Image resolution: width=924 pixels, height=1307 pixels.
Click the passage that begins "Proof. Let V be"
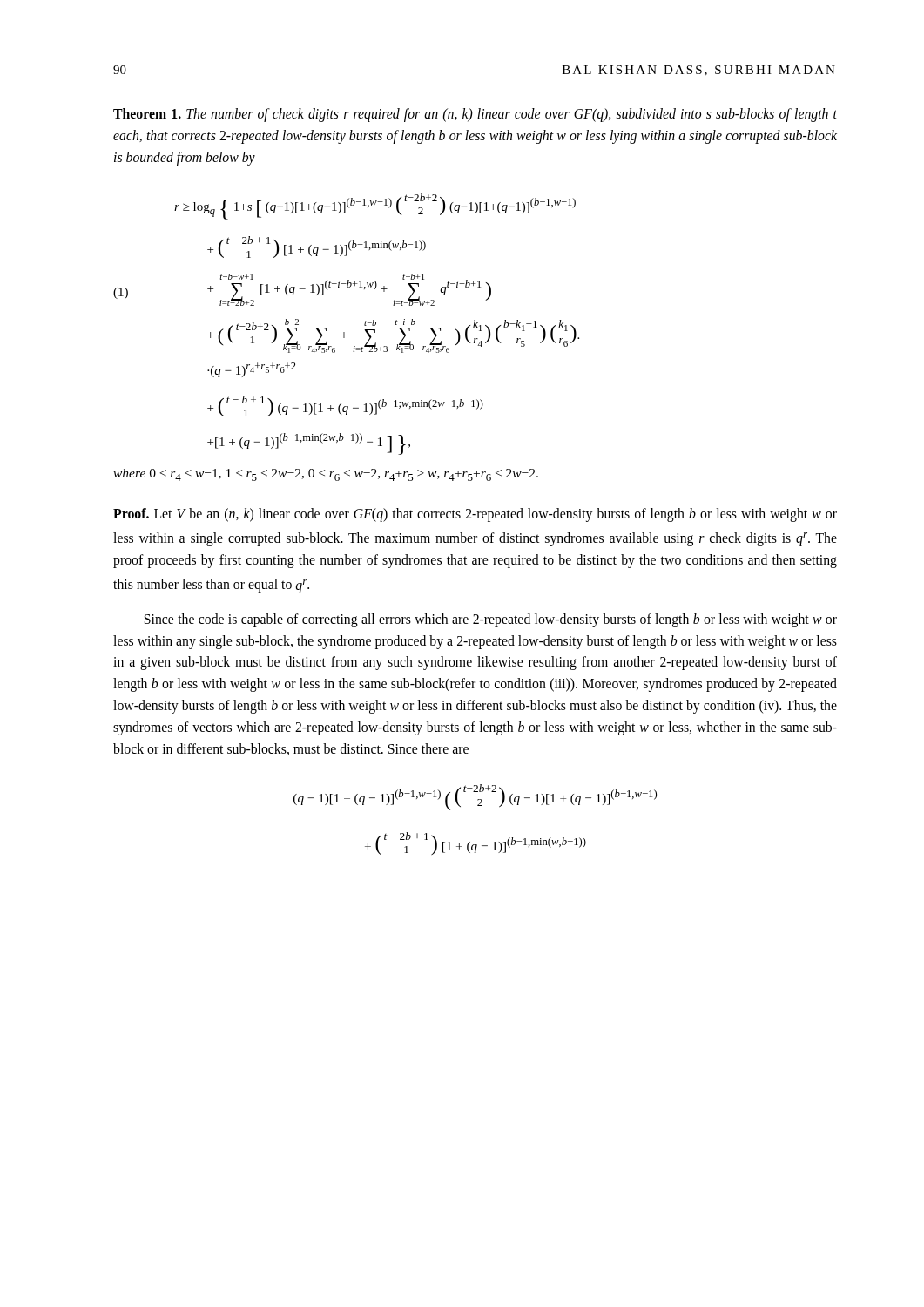click(x=475, y=549)
